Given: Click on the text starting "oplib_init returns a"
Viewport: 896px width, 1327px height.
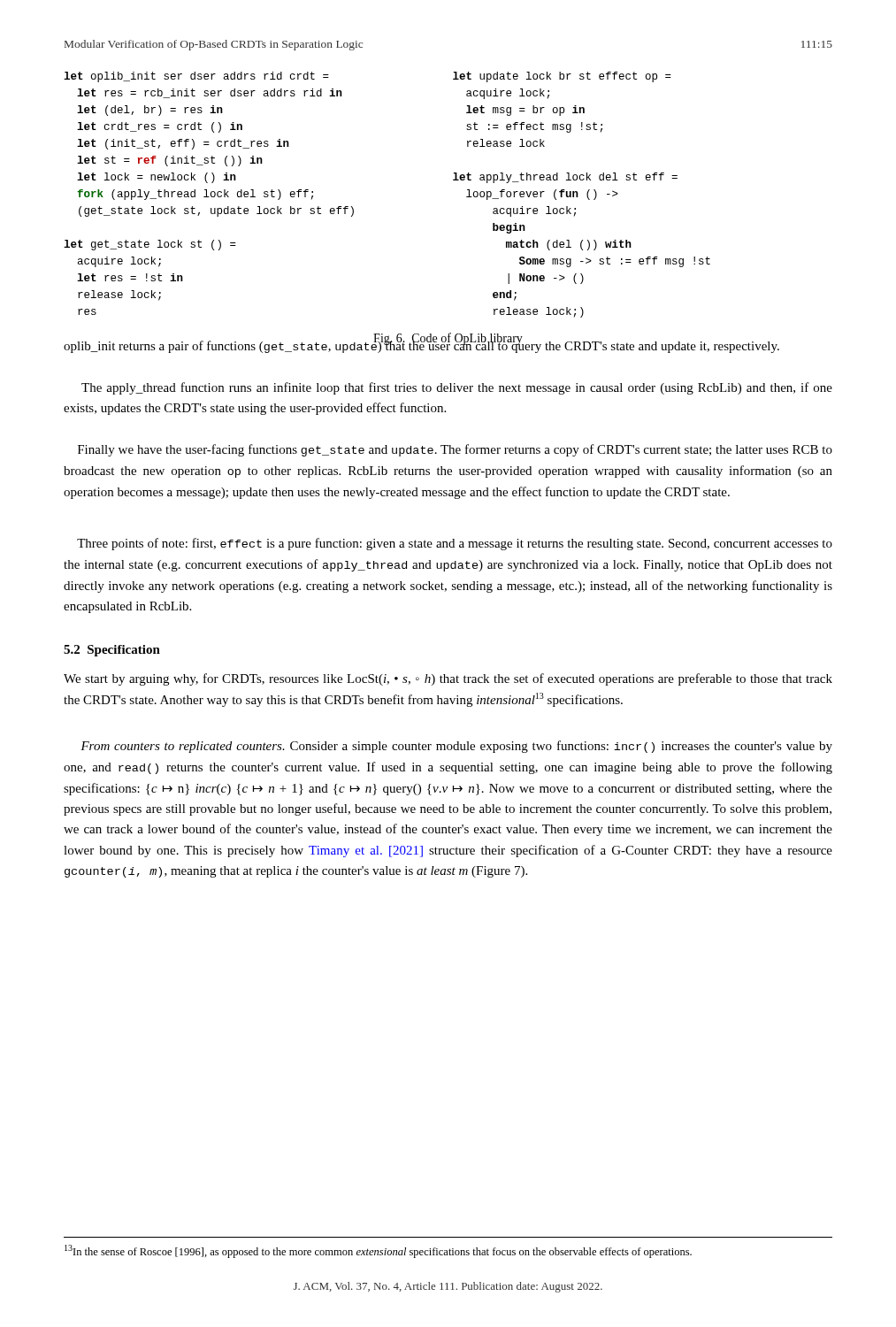Looking at the screenshot, I should click(422, 346).
